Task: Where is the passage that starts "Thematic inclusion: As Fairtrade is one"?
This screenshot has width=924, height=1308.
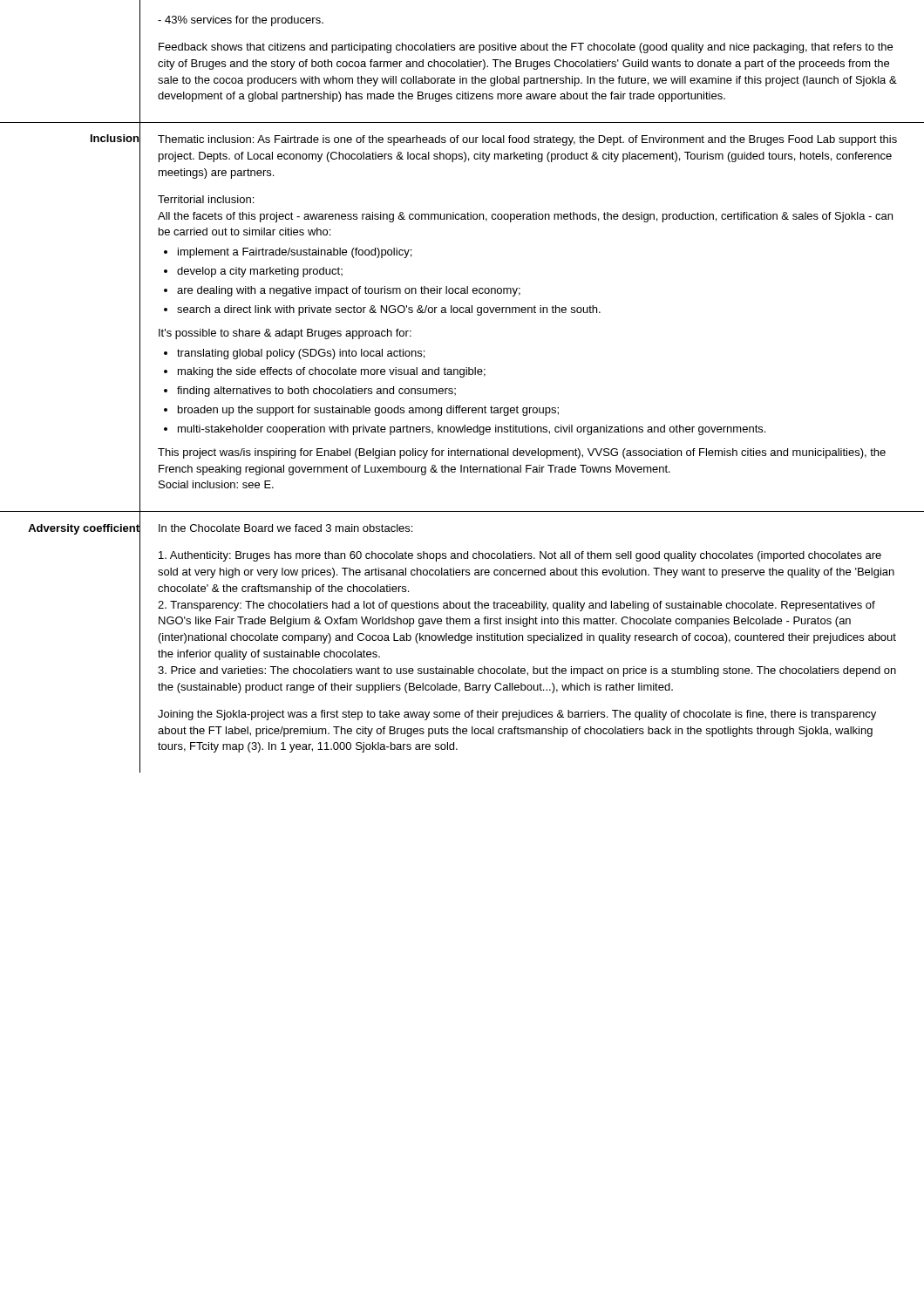Action: (527, 156)
